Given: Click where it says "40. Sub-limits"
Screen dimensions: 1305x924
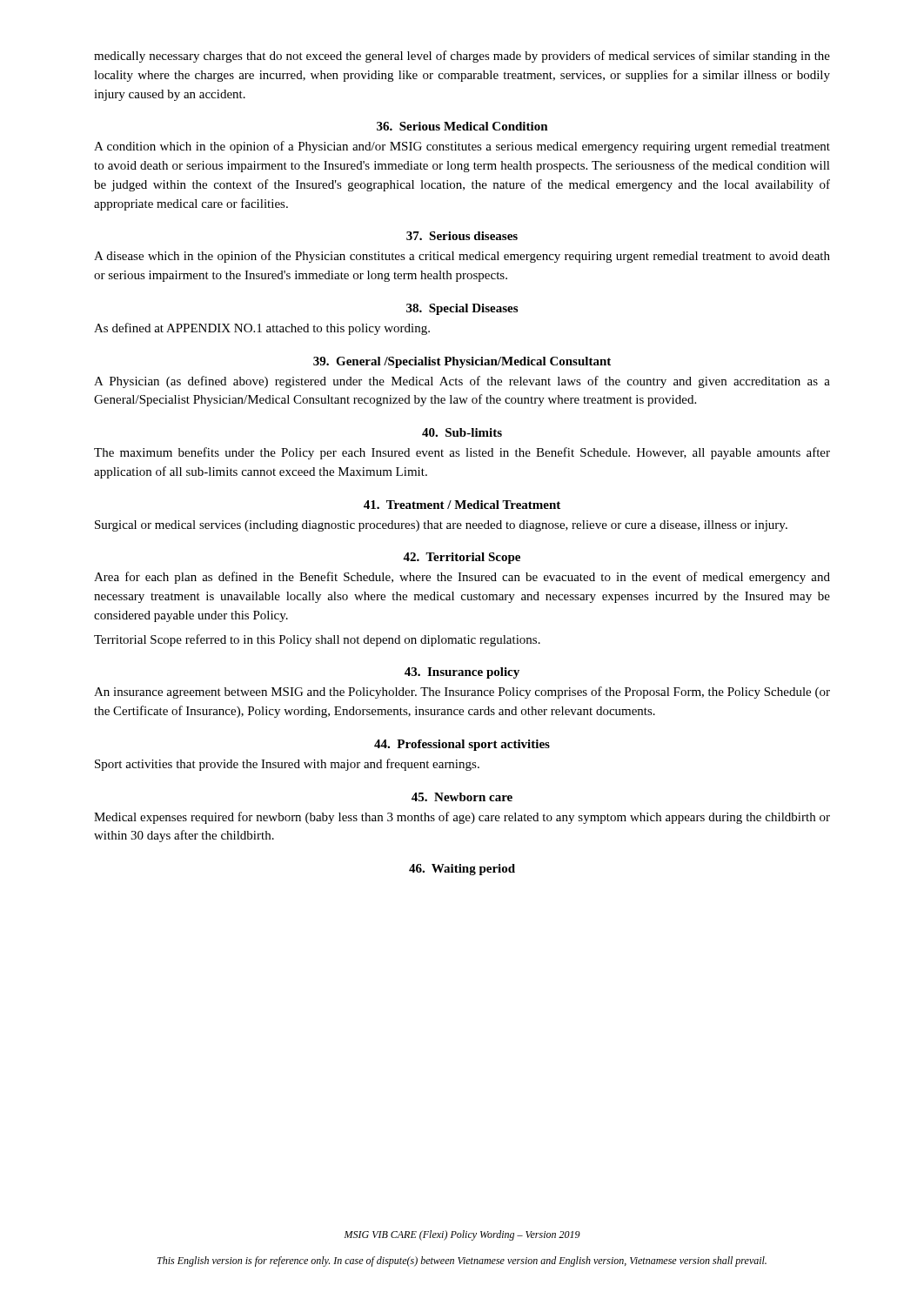Looking at the screenshot, I should [462, 433].
